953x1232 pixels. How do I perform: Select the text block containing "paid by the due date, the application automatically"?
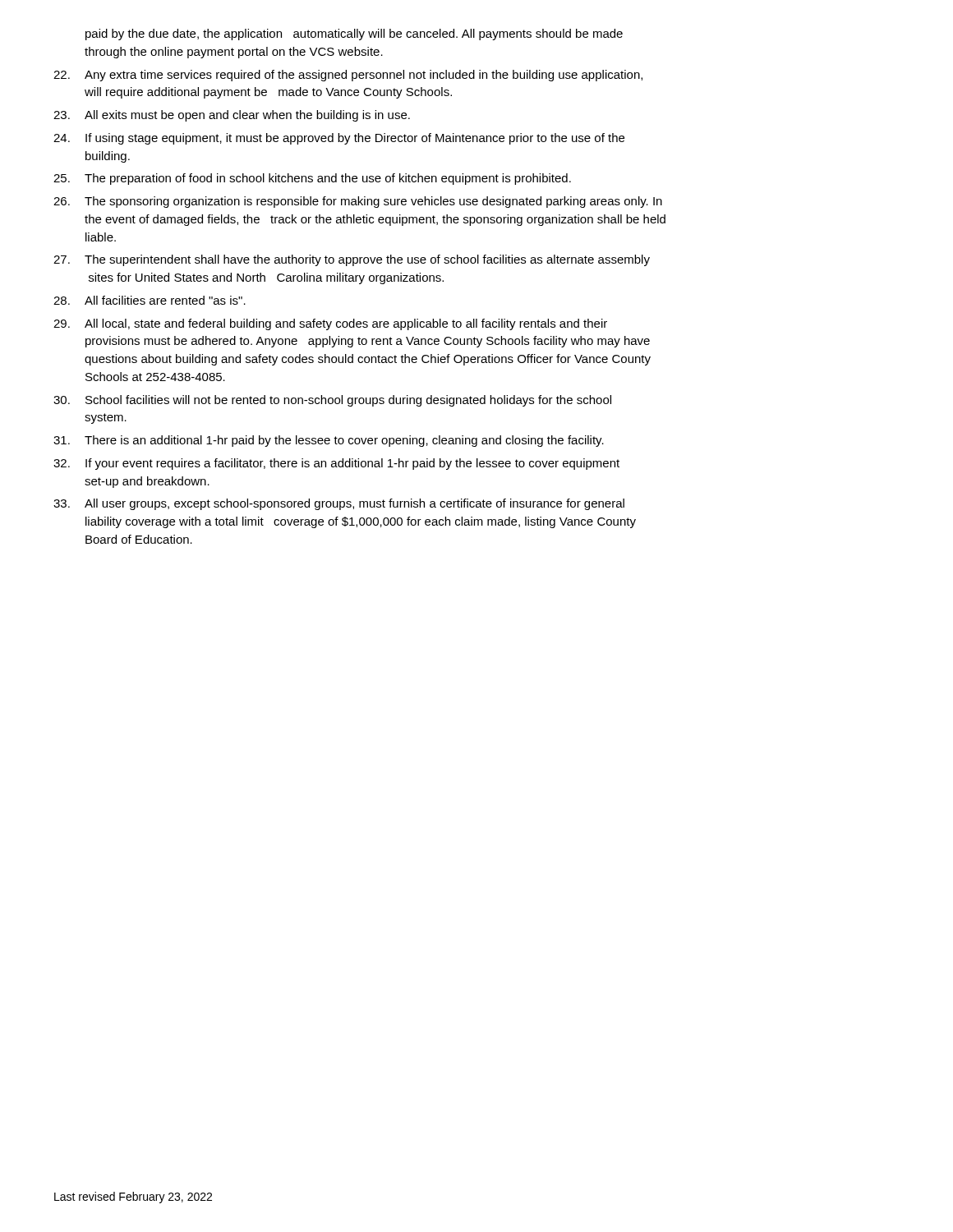pyautogui.click(x=354, y=42)
